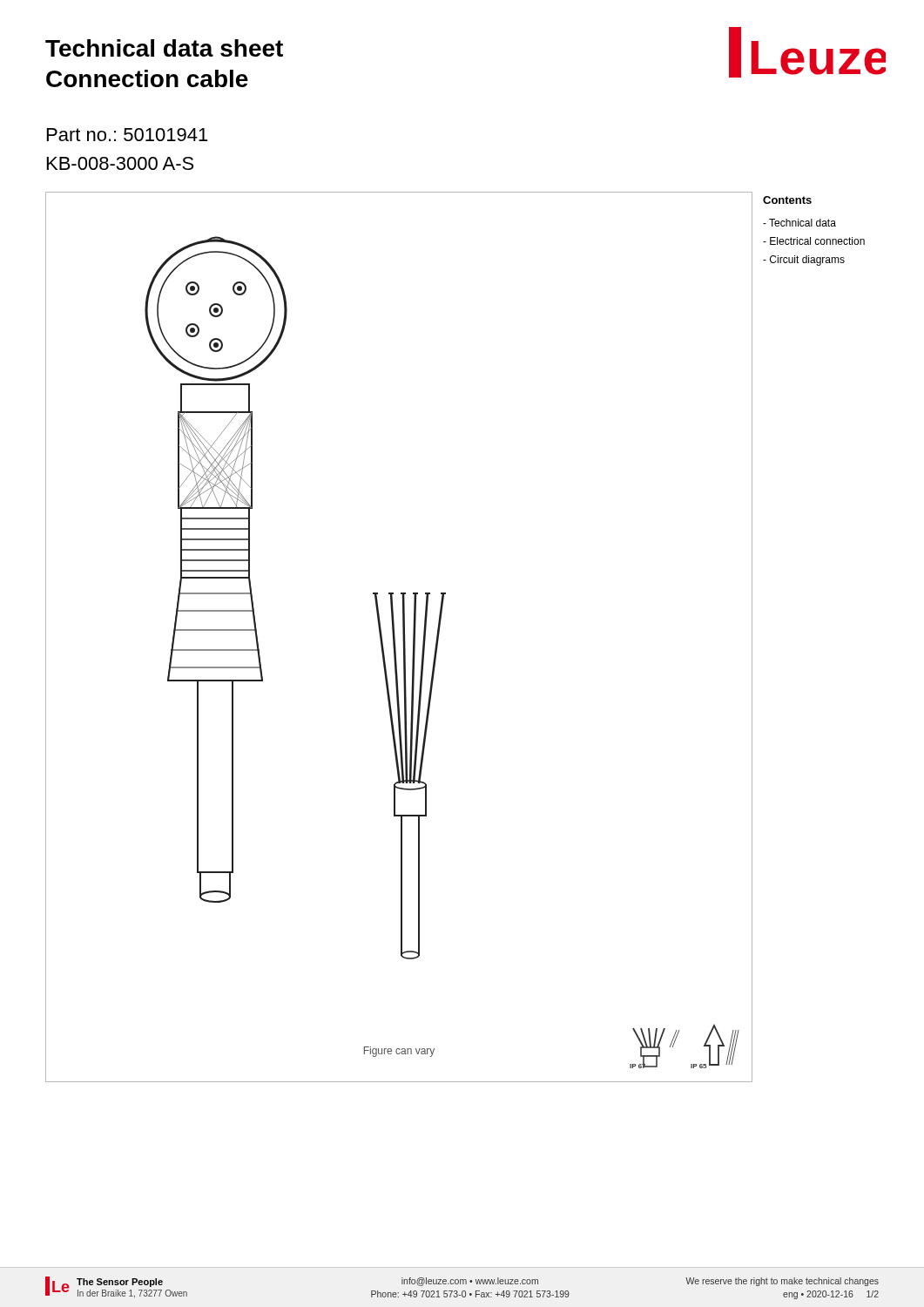The width and height of the screenshot is (924, 1307).
Task: Find "Technical data" on this page
Action: click(799, 223)
